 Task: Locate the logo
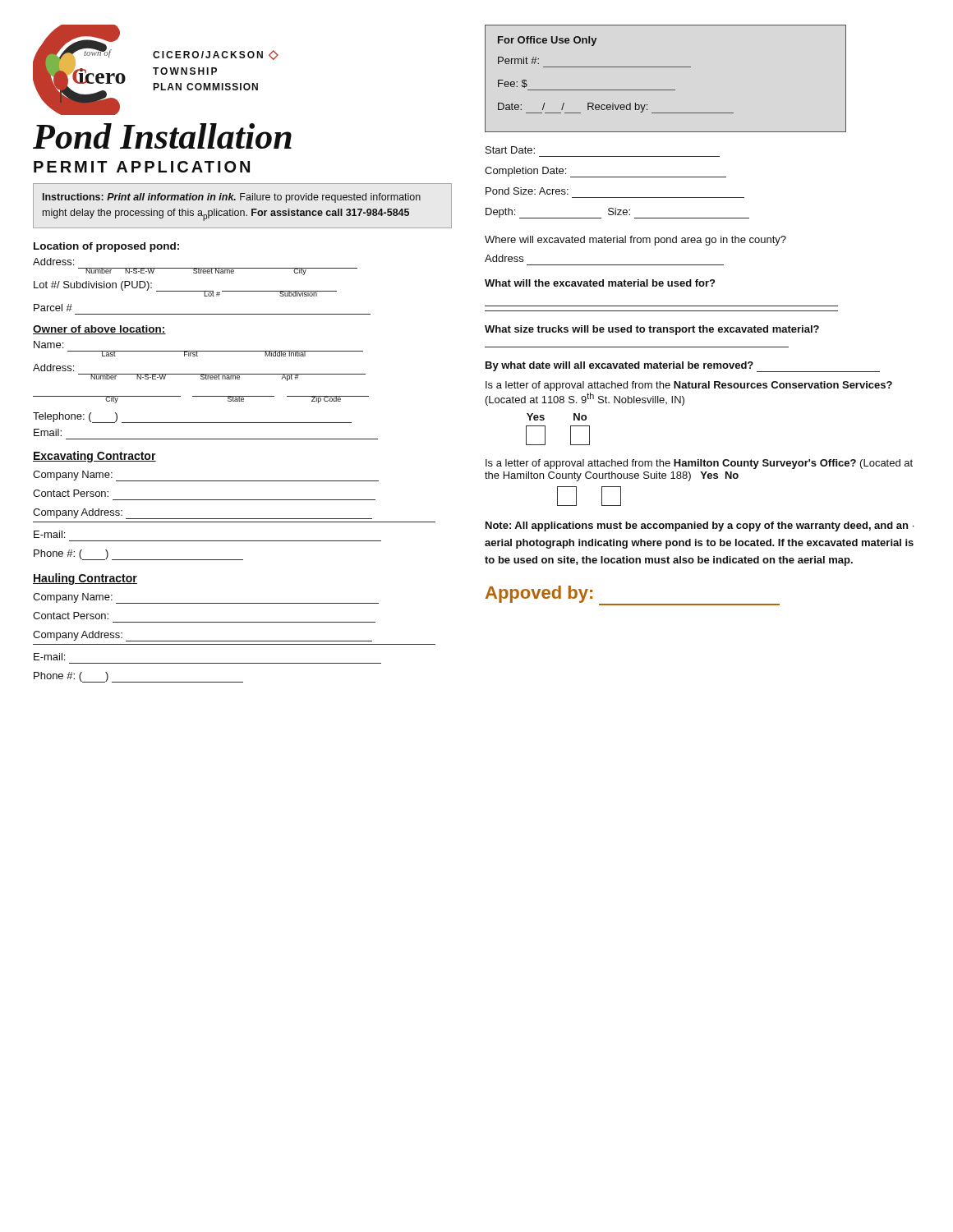242,70
